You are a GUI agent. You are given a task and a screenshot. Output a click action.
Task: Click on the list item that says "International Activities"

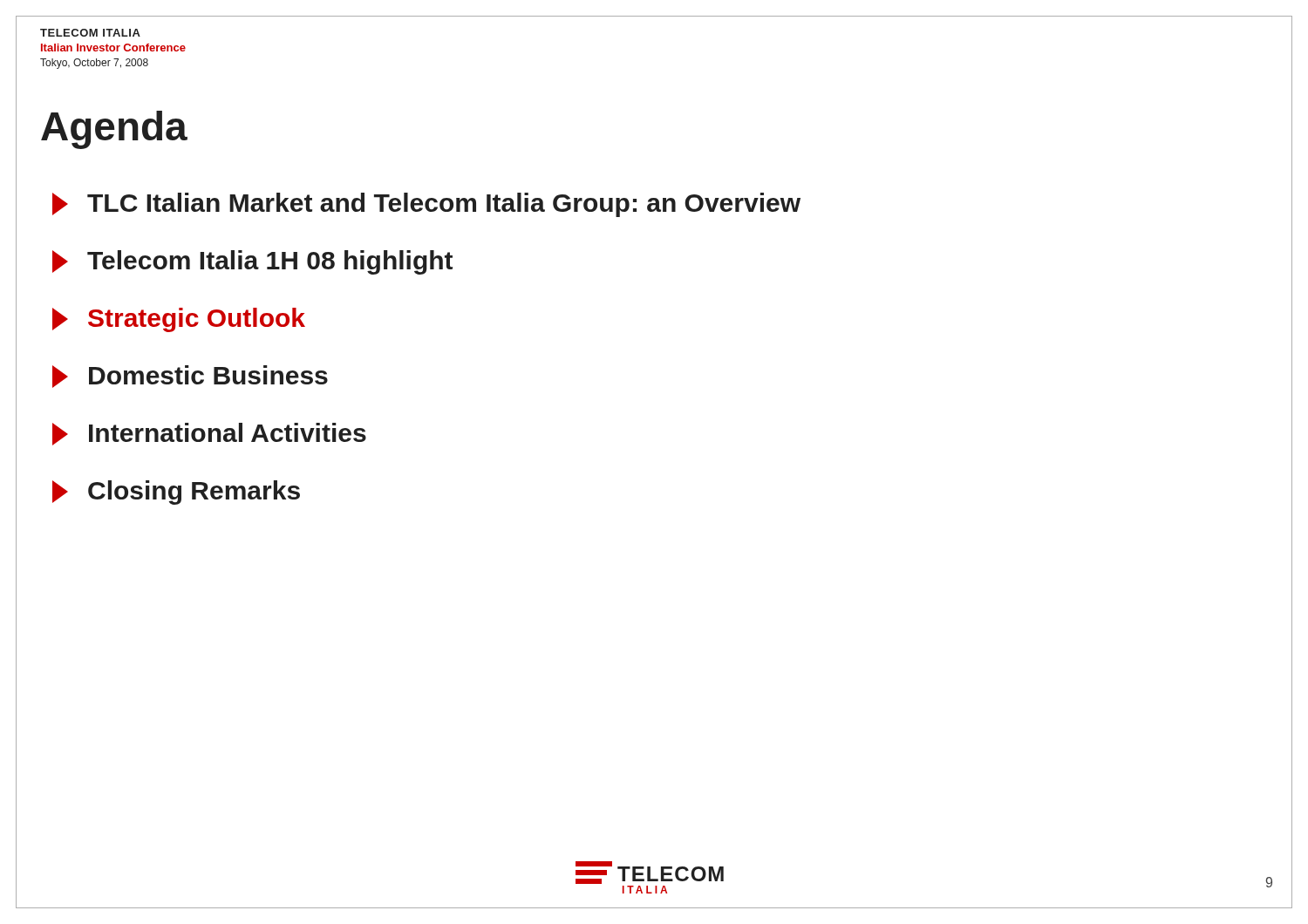tap(210, 433)
